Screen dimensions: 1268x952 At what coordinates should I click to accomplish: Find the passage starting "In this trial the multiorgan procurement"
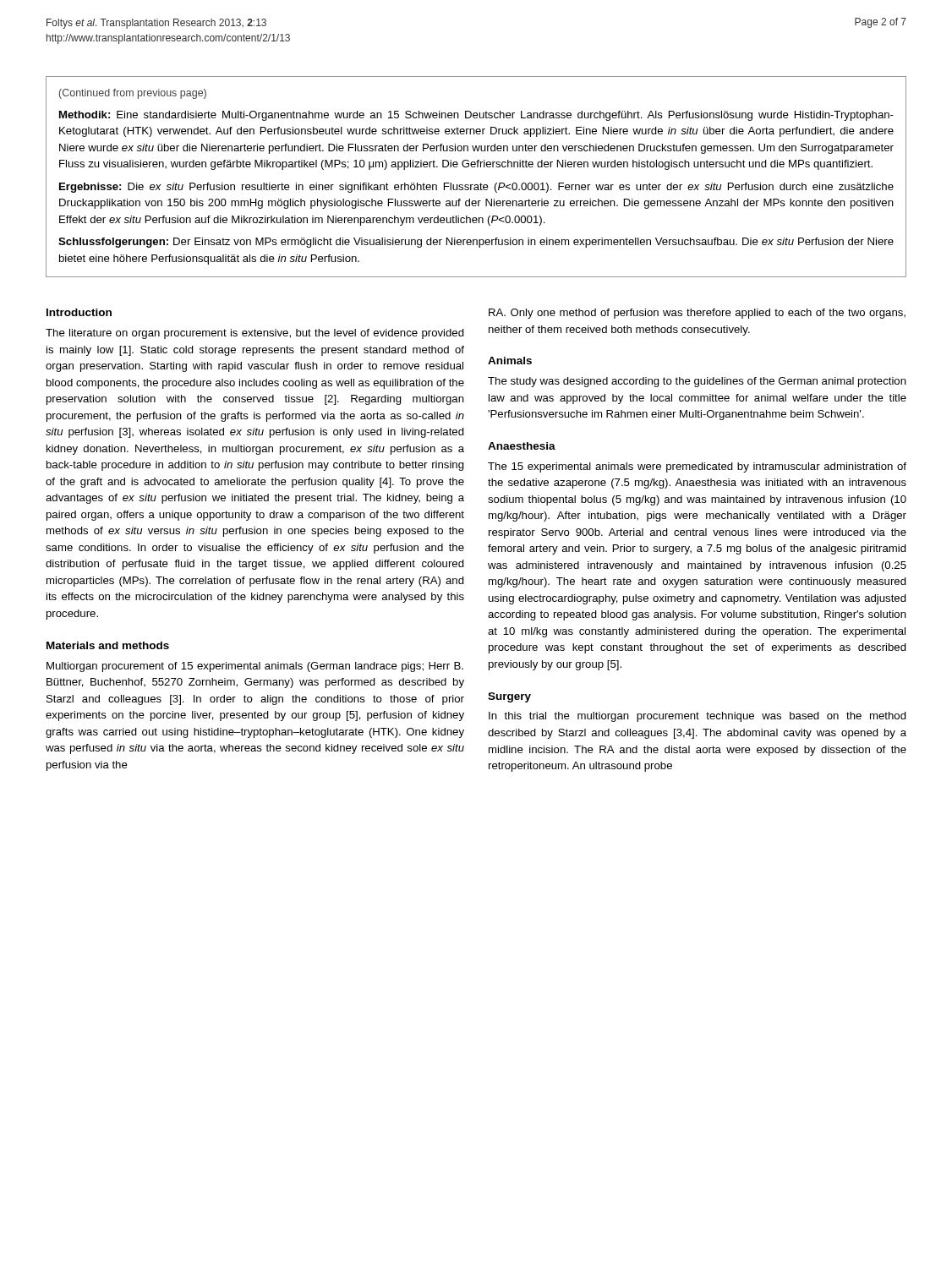click(x=697, y=741)
